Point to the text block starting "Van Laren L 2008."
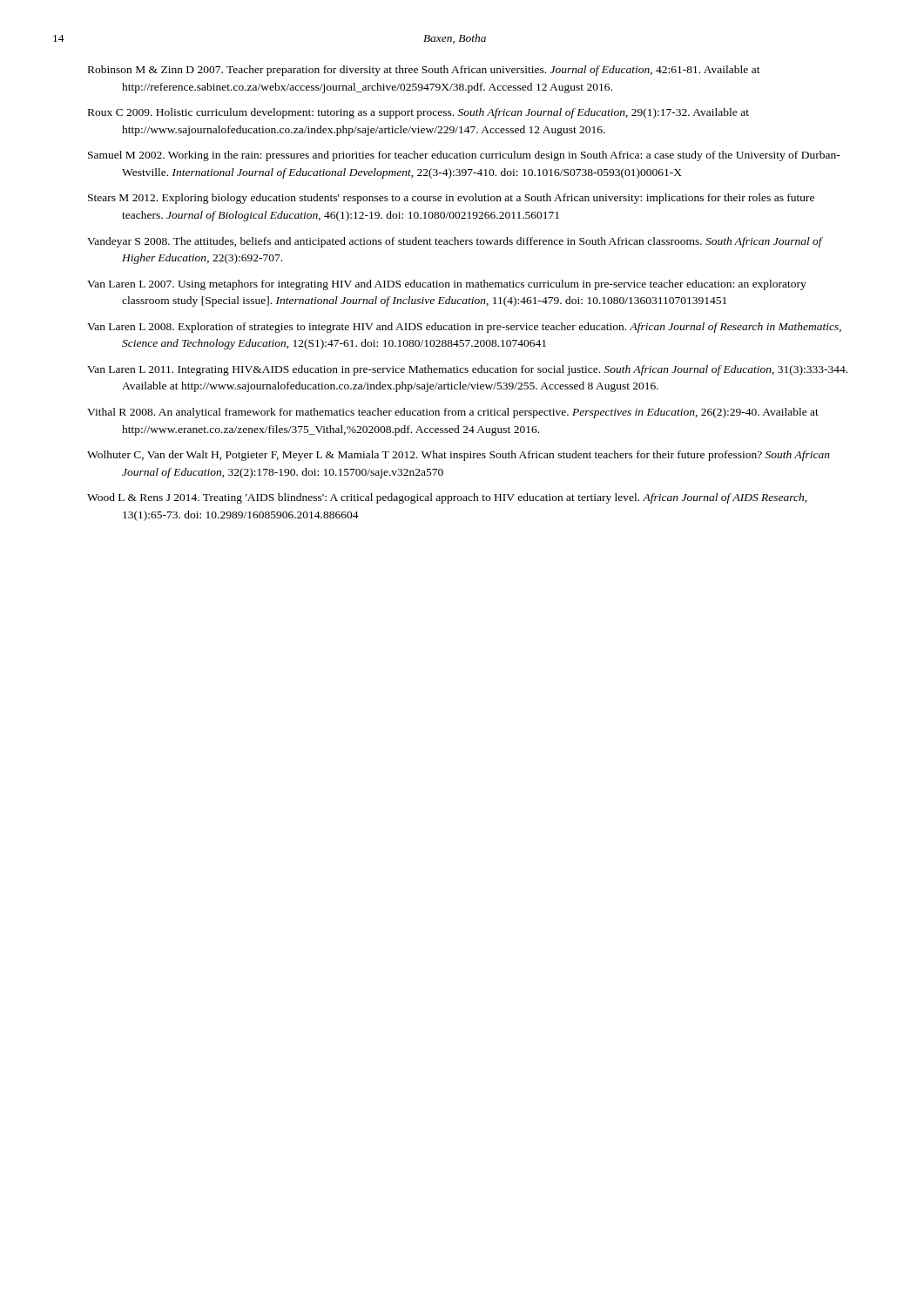The width and height of the screenshot is (924, 1307). 464,335
